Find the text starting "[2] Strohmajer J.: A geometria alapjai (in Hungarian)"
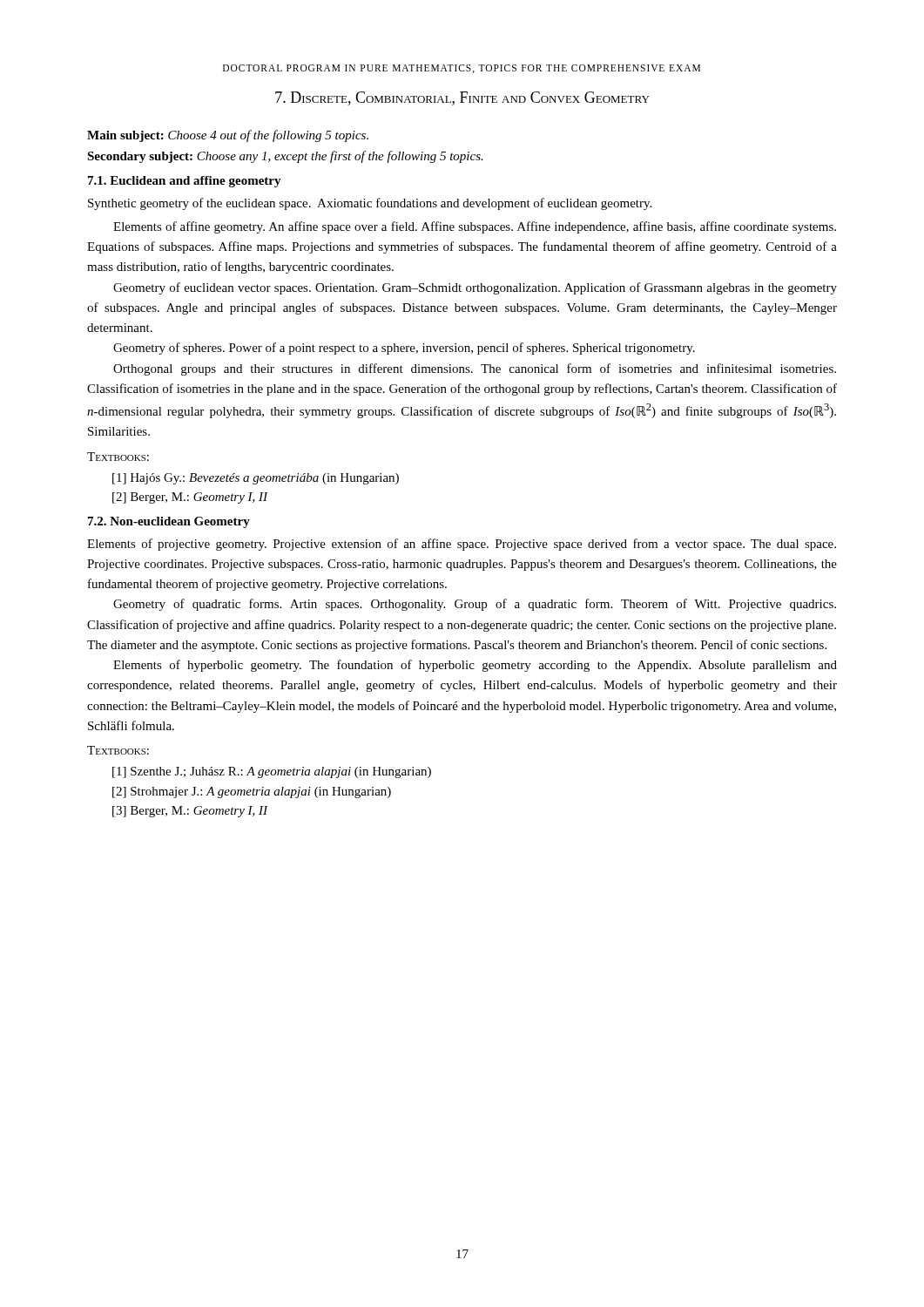Image resolution: width=924 pixels, height=1307 pixels. point(251,791)
